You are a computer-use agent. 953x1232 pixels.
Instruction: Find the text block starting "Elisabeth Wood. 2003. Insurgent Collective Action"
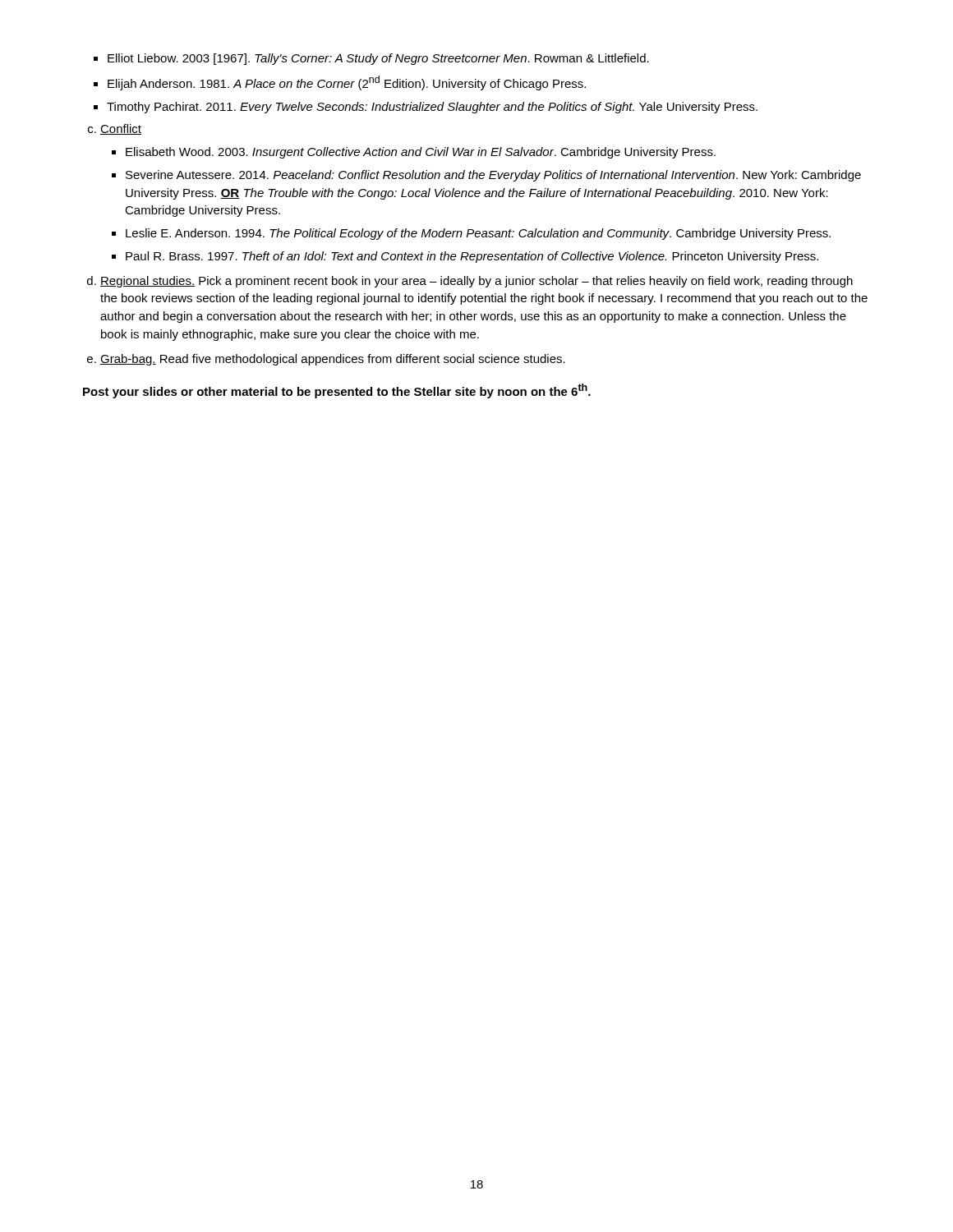[421, 152]
